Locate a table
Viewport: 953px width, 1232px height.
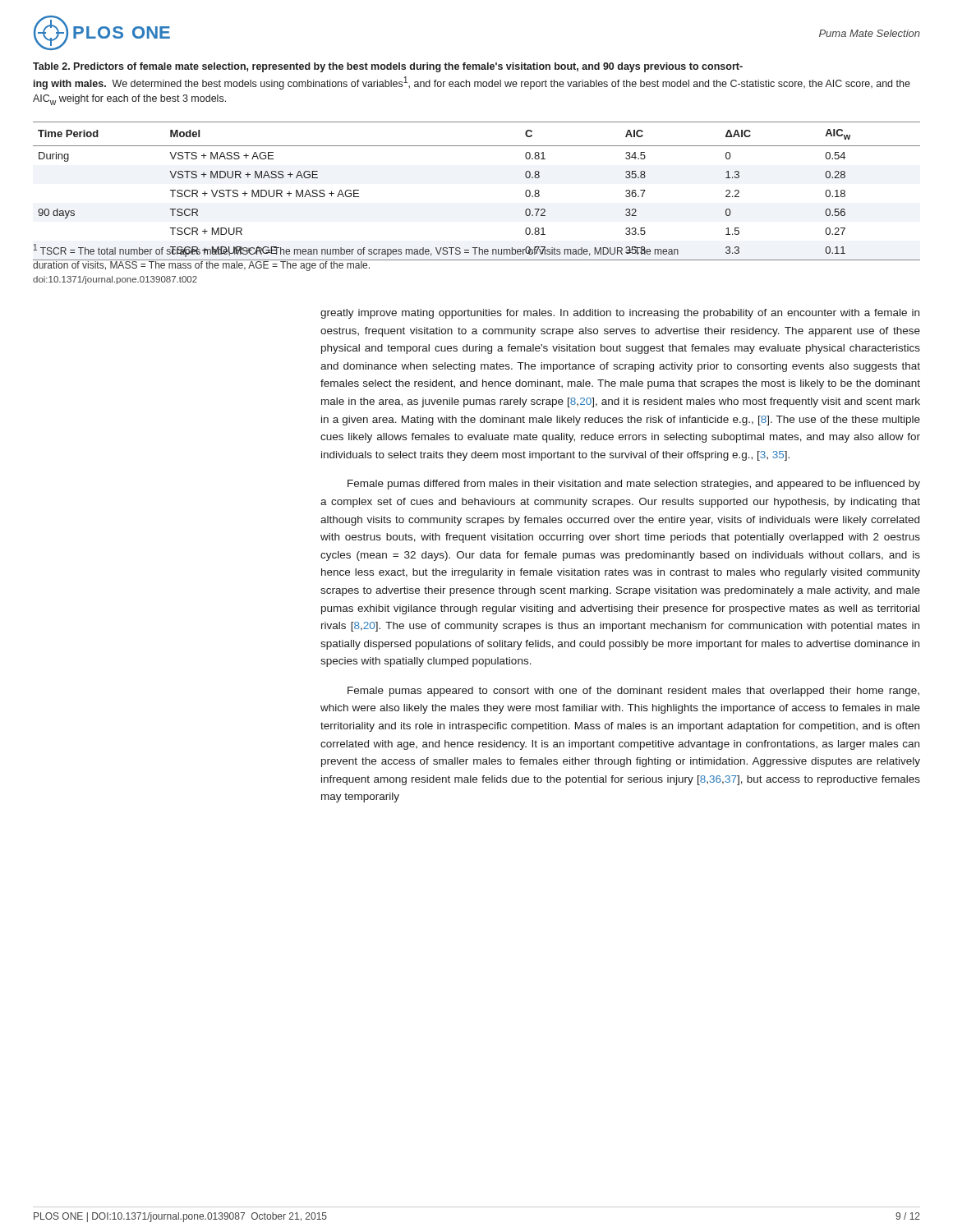[476, 191]
